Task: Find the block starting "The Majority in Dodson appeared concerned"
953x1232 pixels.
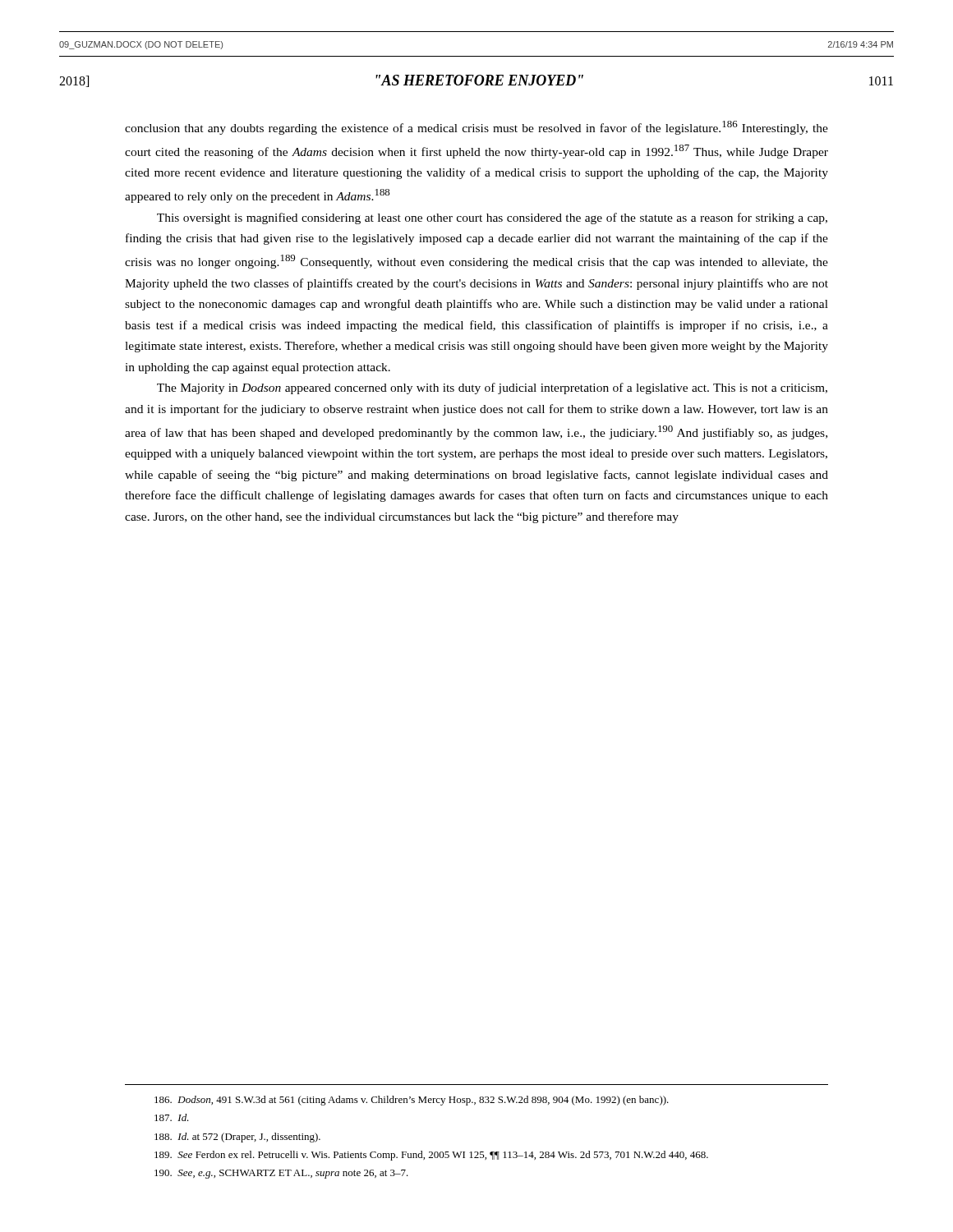Action: [x=476, y=452]
